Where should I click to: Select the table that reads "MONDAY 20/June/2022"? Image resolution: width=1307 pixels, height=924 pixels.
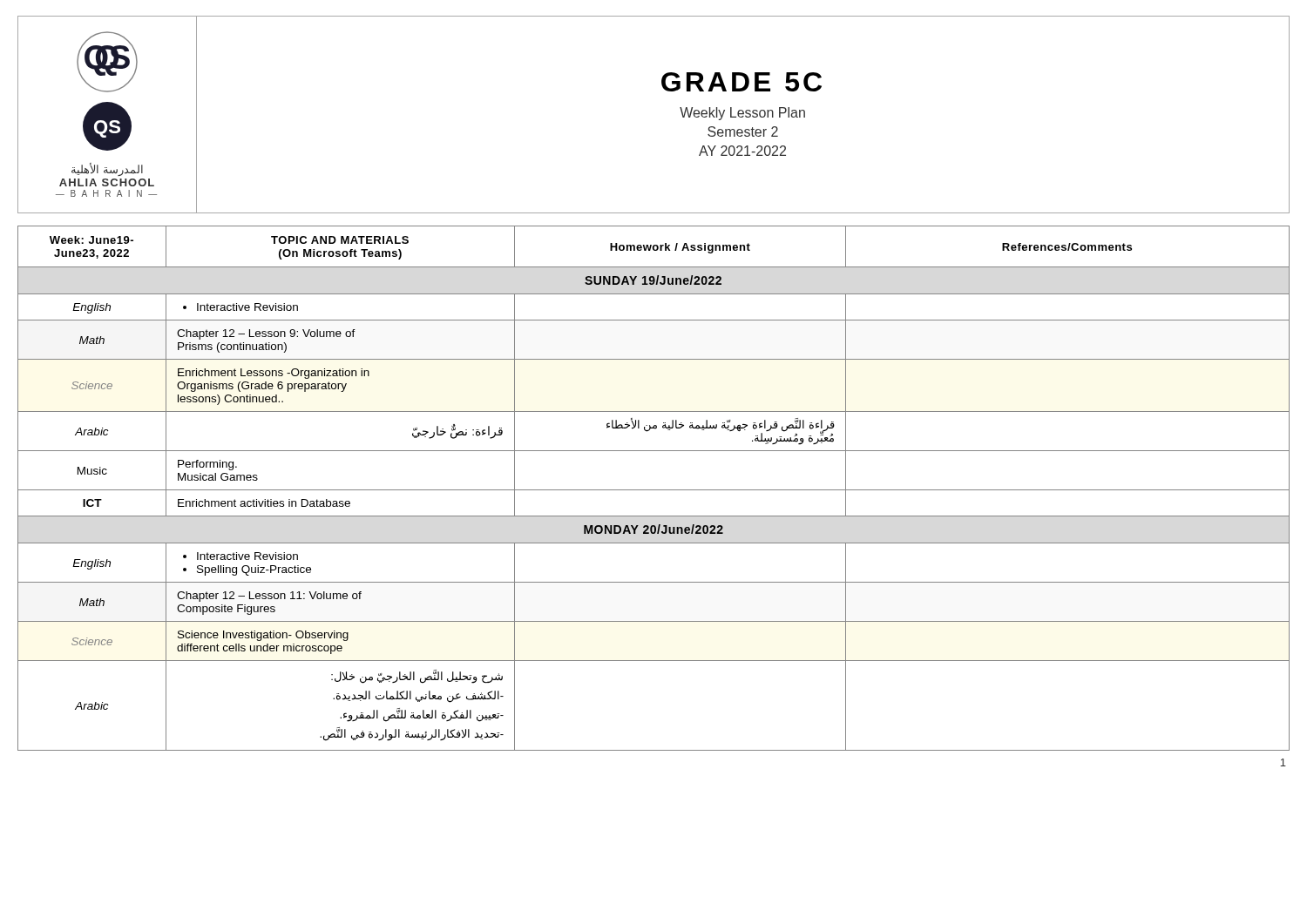654,488
